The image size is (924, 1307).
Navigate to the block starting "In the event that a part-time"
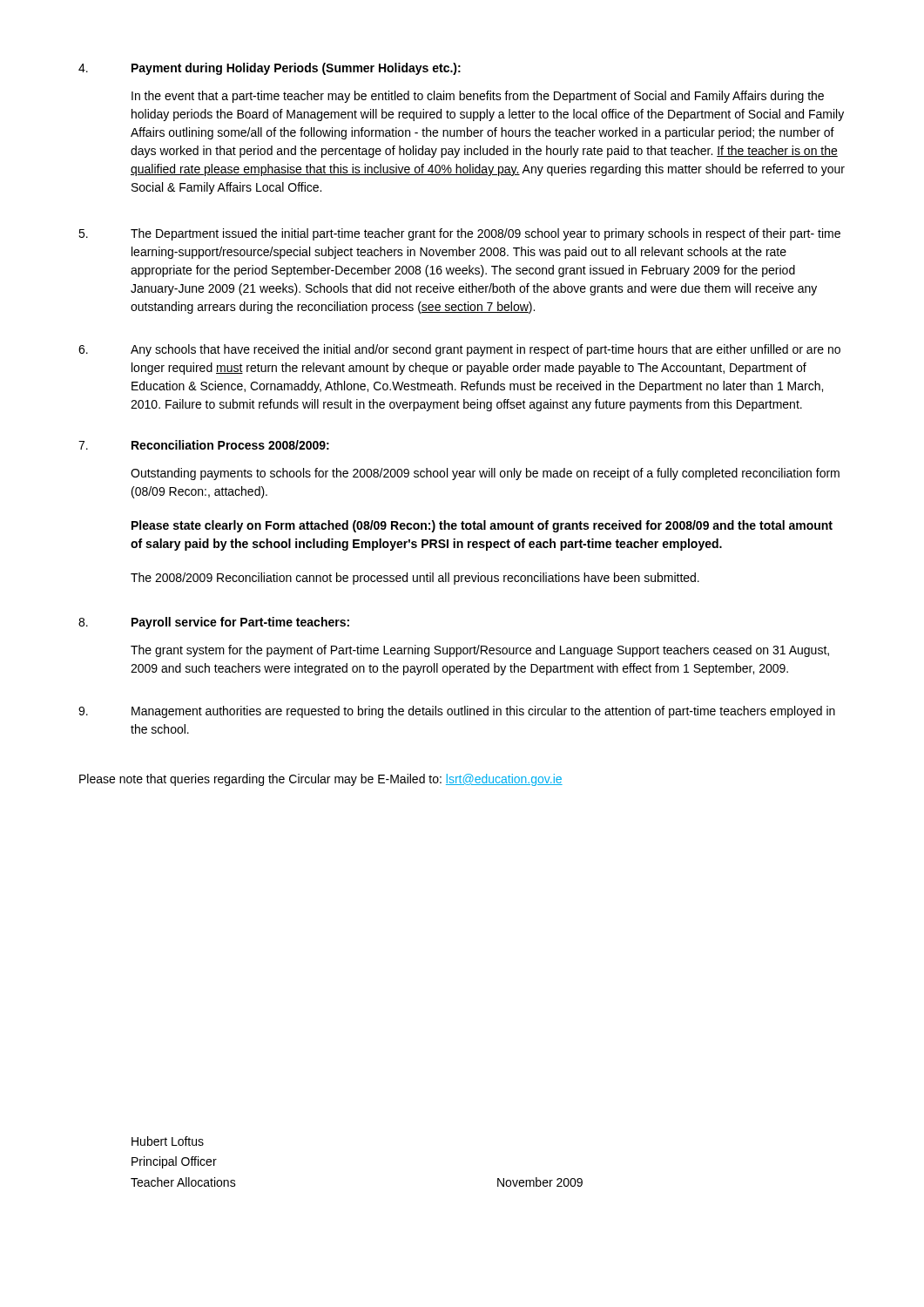click(488, 142)
